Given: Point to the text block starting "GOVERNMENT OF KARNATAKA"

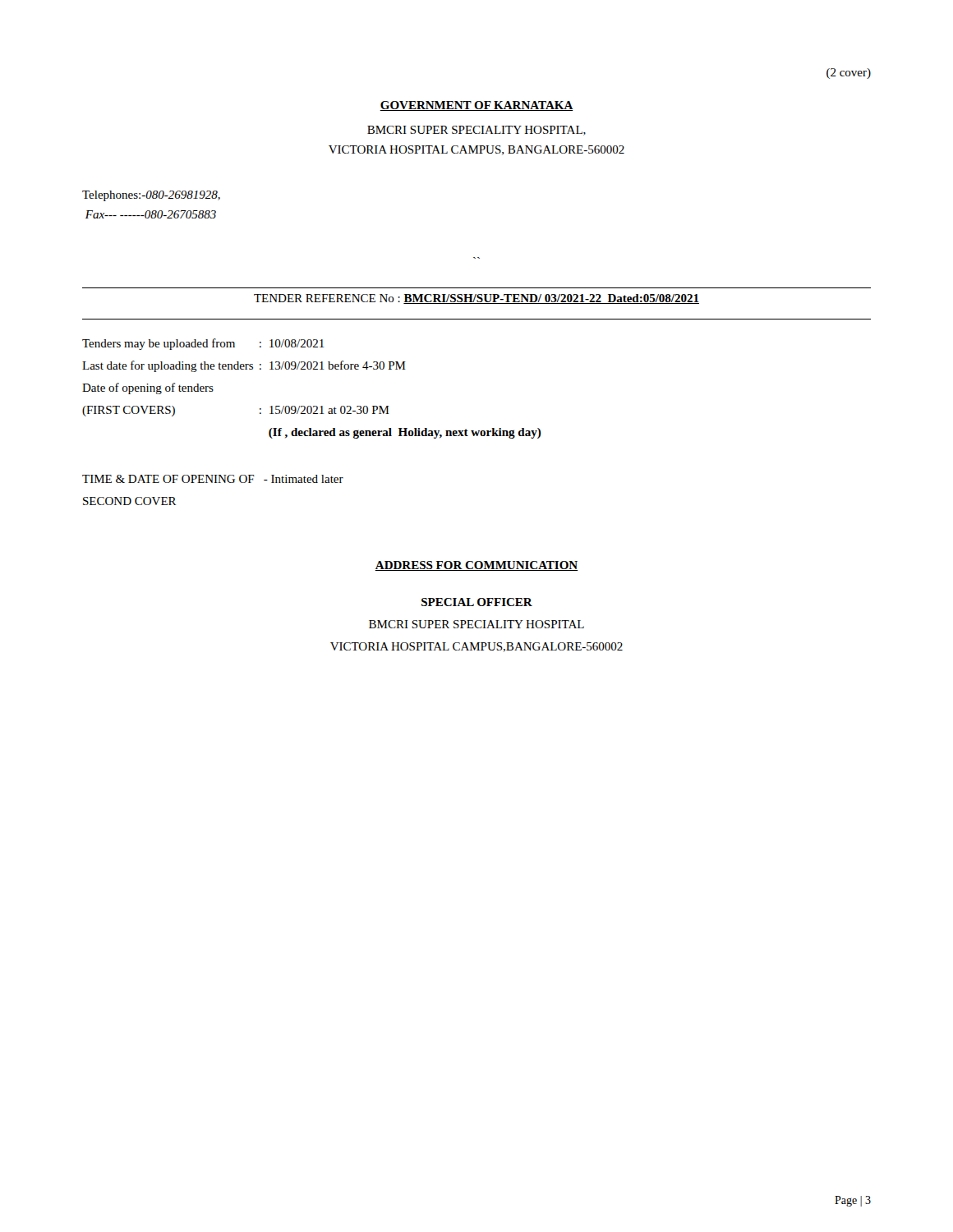Looking at the screenshot, I should pos(476,105).
